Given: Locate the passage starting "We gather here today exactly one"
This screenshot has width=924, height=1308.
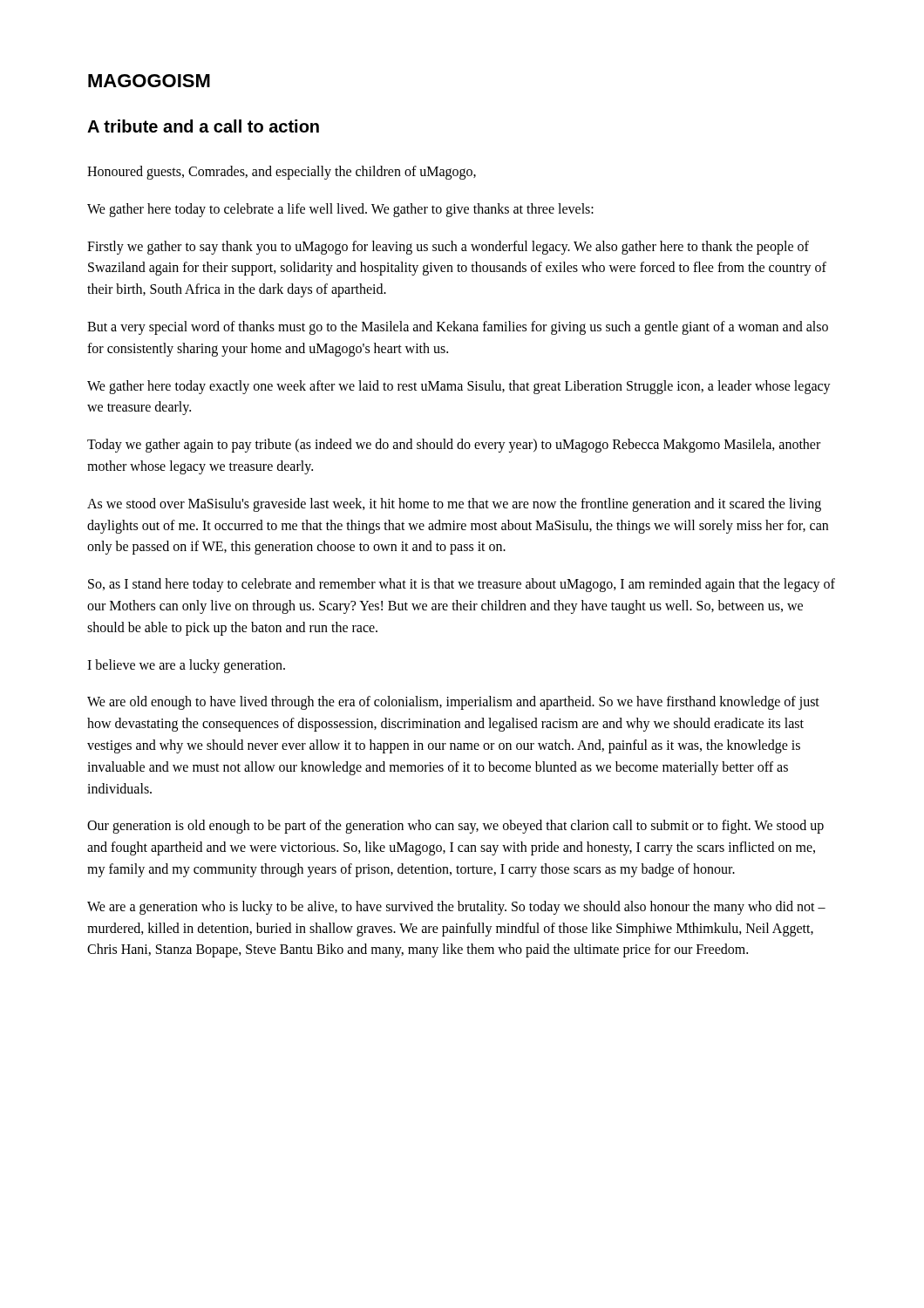Looking at the screenshot, I should pyautogui.click(x=459, y=396).
